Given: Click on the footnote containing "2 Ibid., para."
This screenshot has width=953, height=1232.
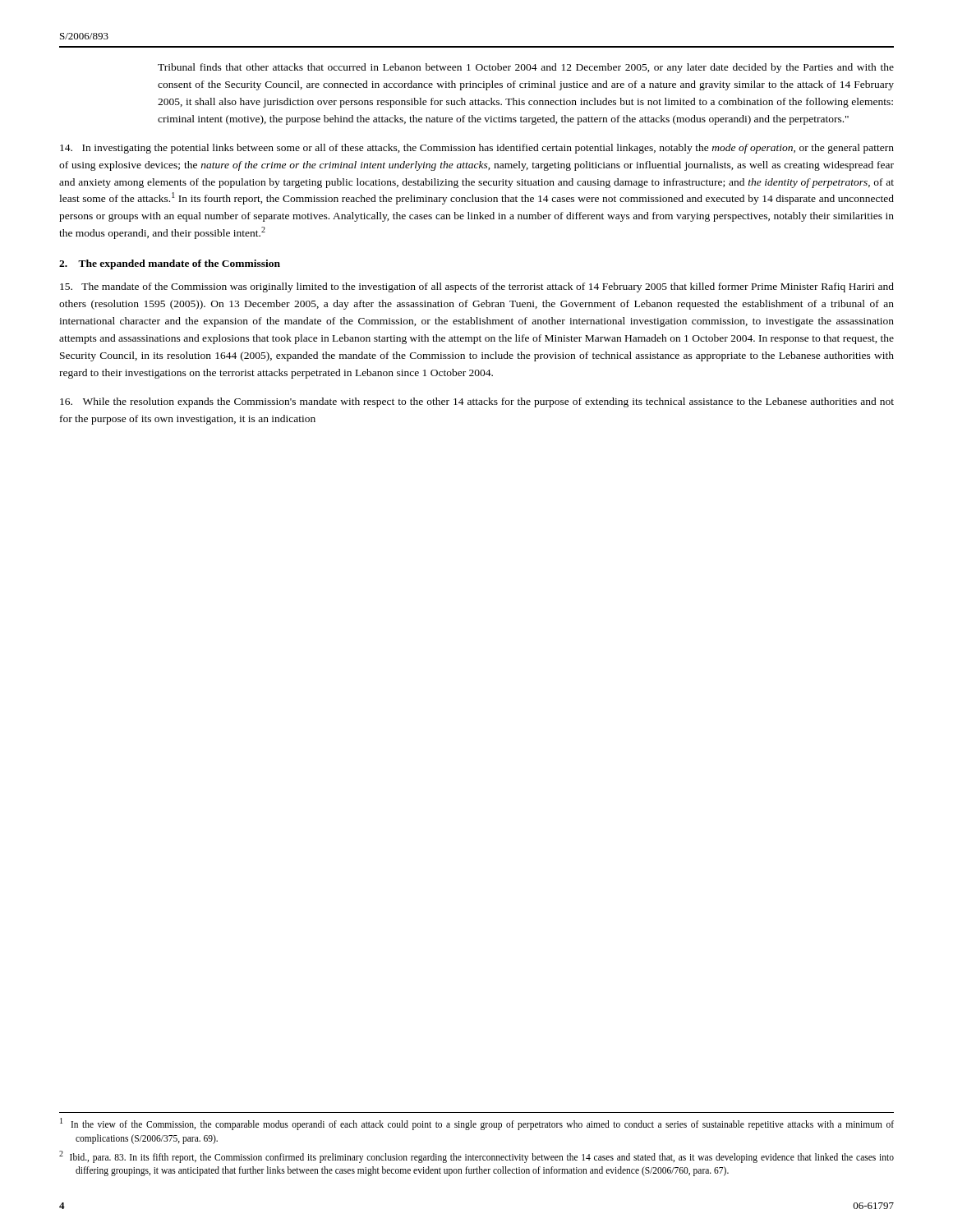Looking at the screenshot, I should [476, 1163].
